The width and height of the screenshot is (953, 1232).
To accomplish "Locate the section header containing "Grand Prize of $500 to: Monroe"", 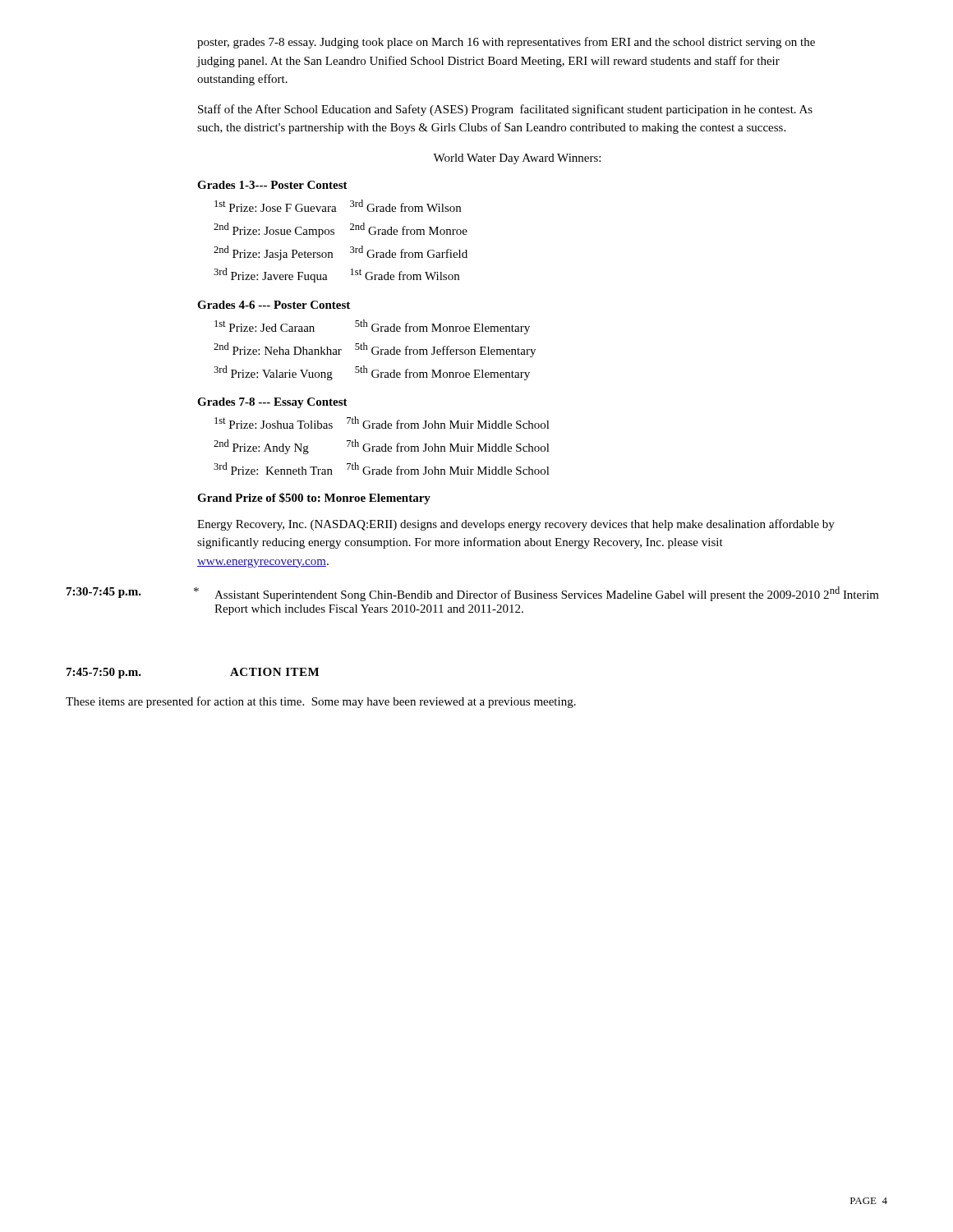I will (x=314, y=497).
